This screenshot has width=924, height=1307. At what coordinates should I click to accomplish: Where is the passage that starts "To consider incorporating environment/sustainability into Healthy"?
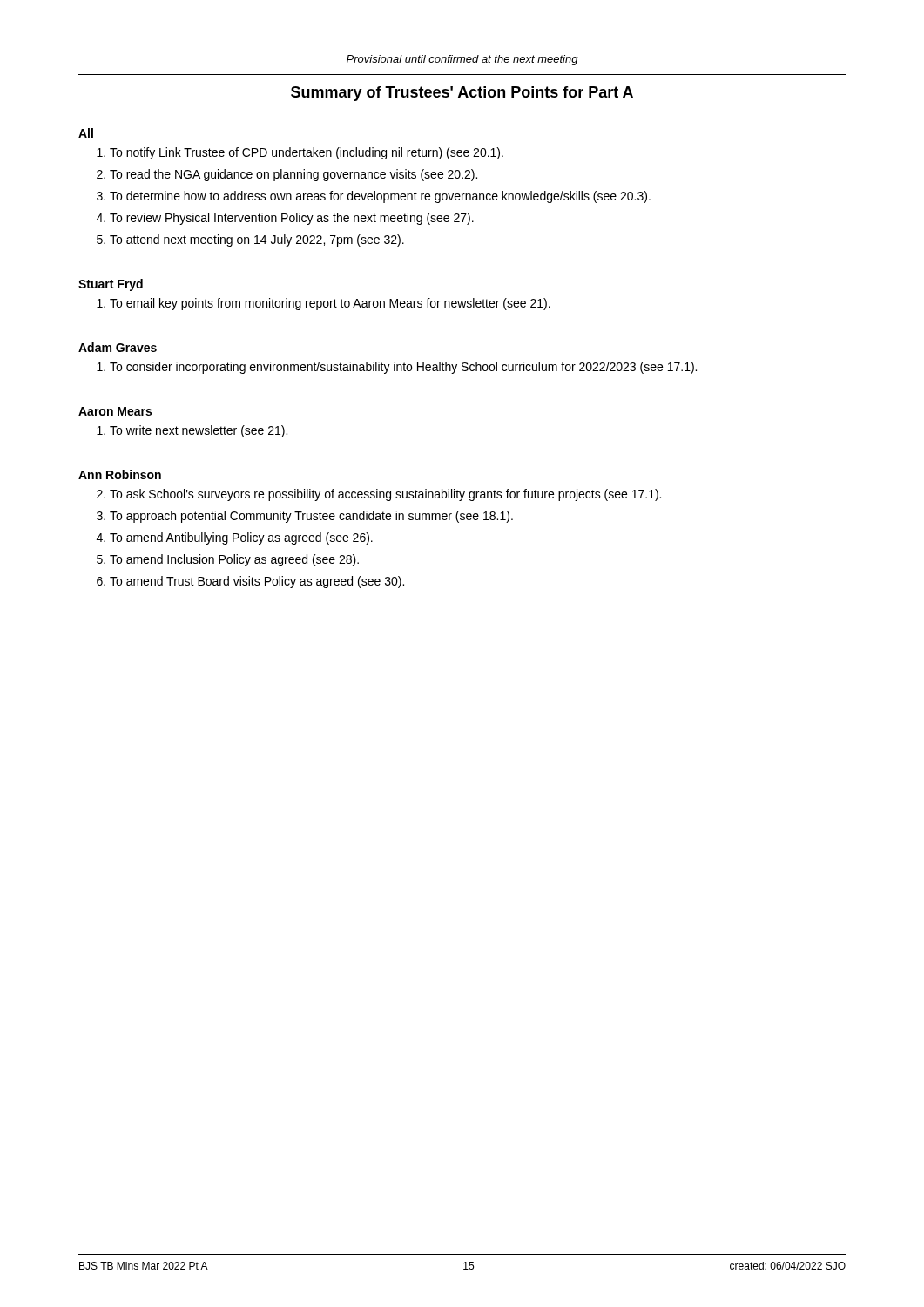[x=462, y=367]
